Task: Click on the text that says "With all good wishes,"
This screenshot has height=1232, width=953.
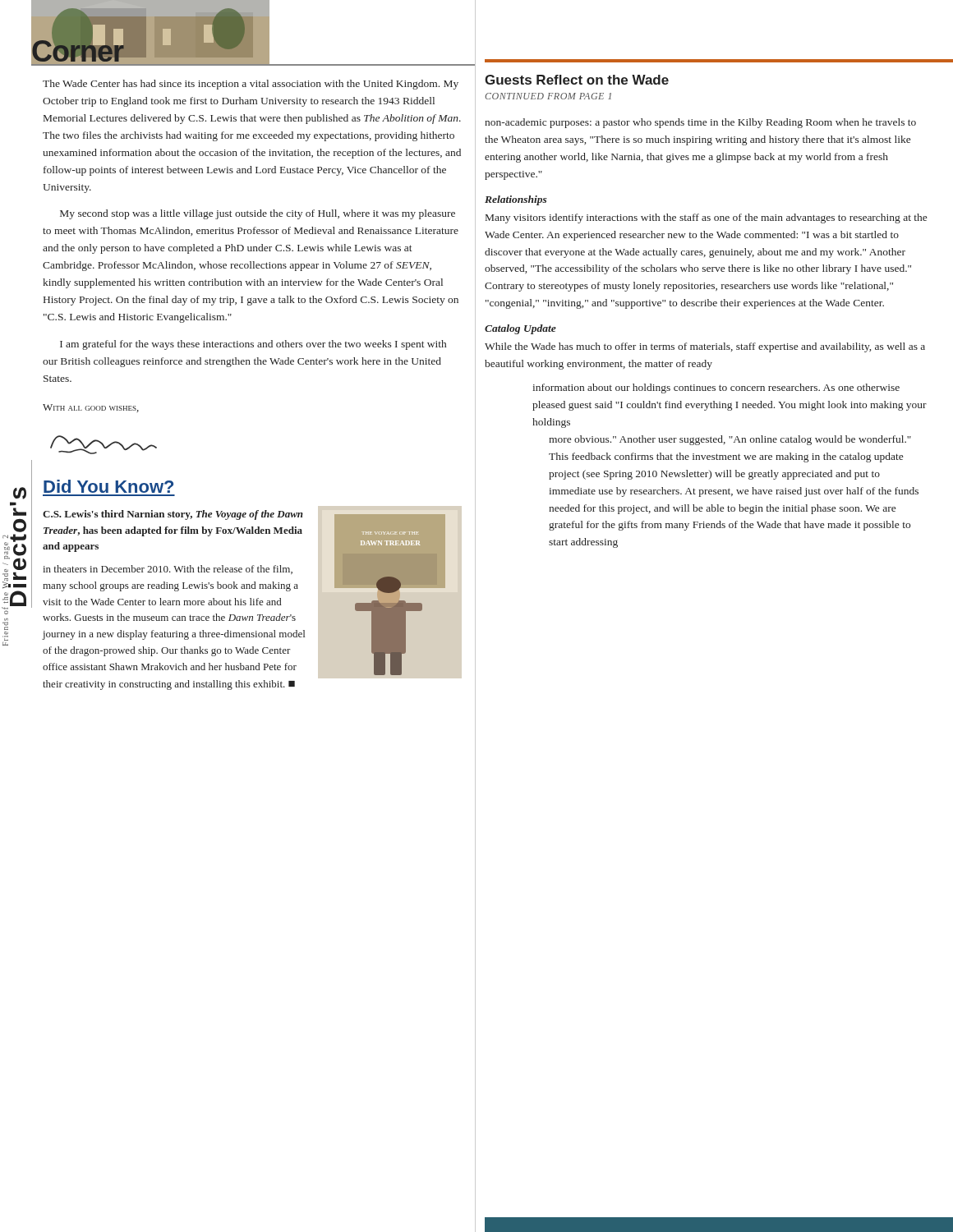Action: coord(91,408)
